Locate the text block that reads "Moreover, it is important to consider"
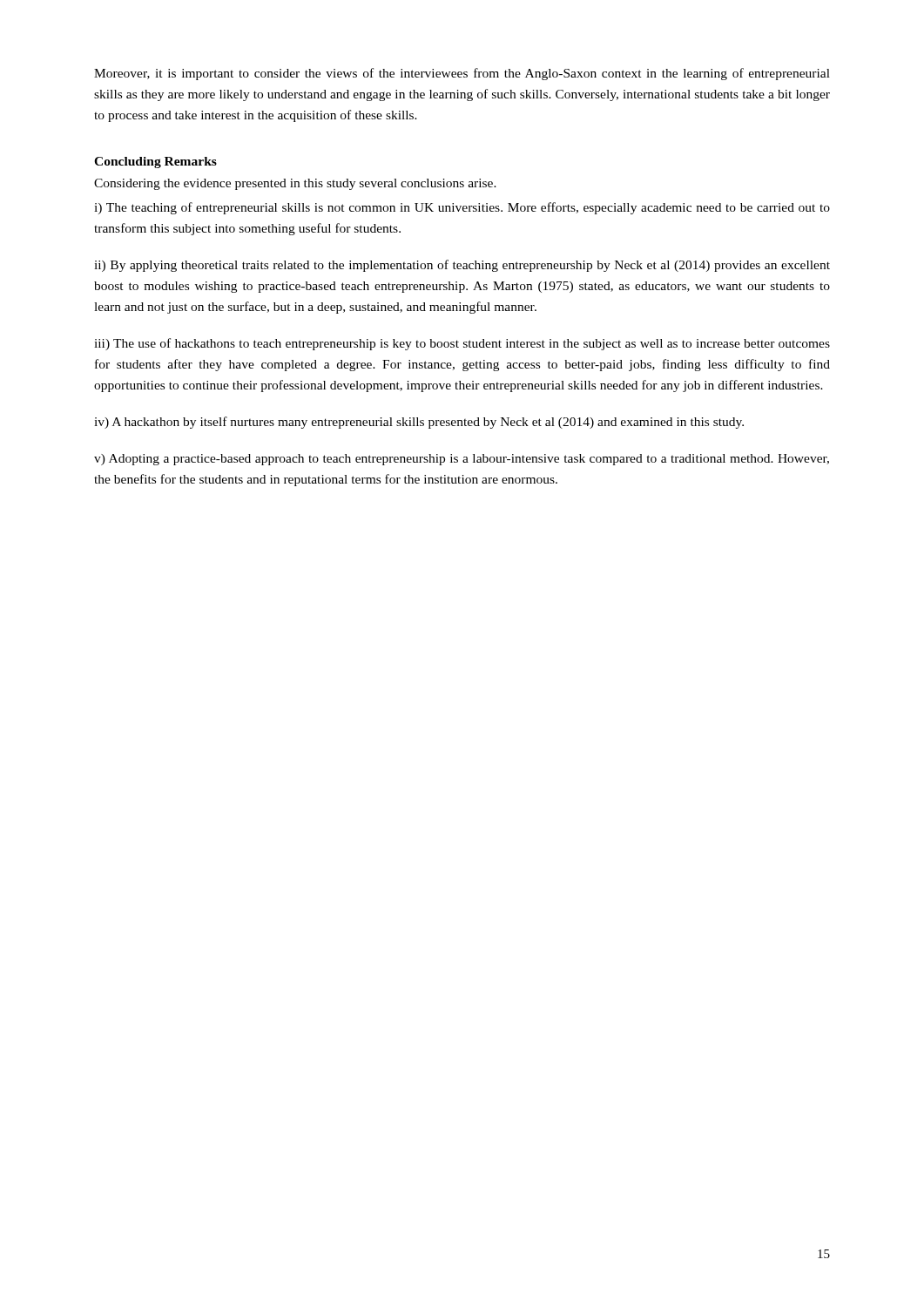The image size is (924, 1307). click(x=462, y=94)
